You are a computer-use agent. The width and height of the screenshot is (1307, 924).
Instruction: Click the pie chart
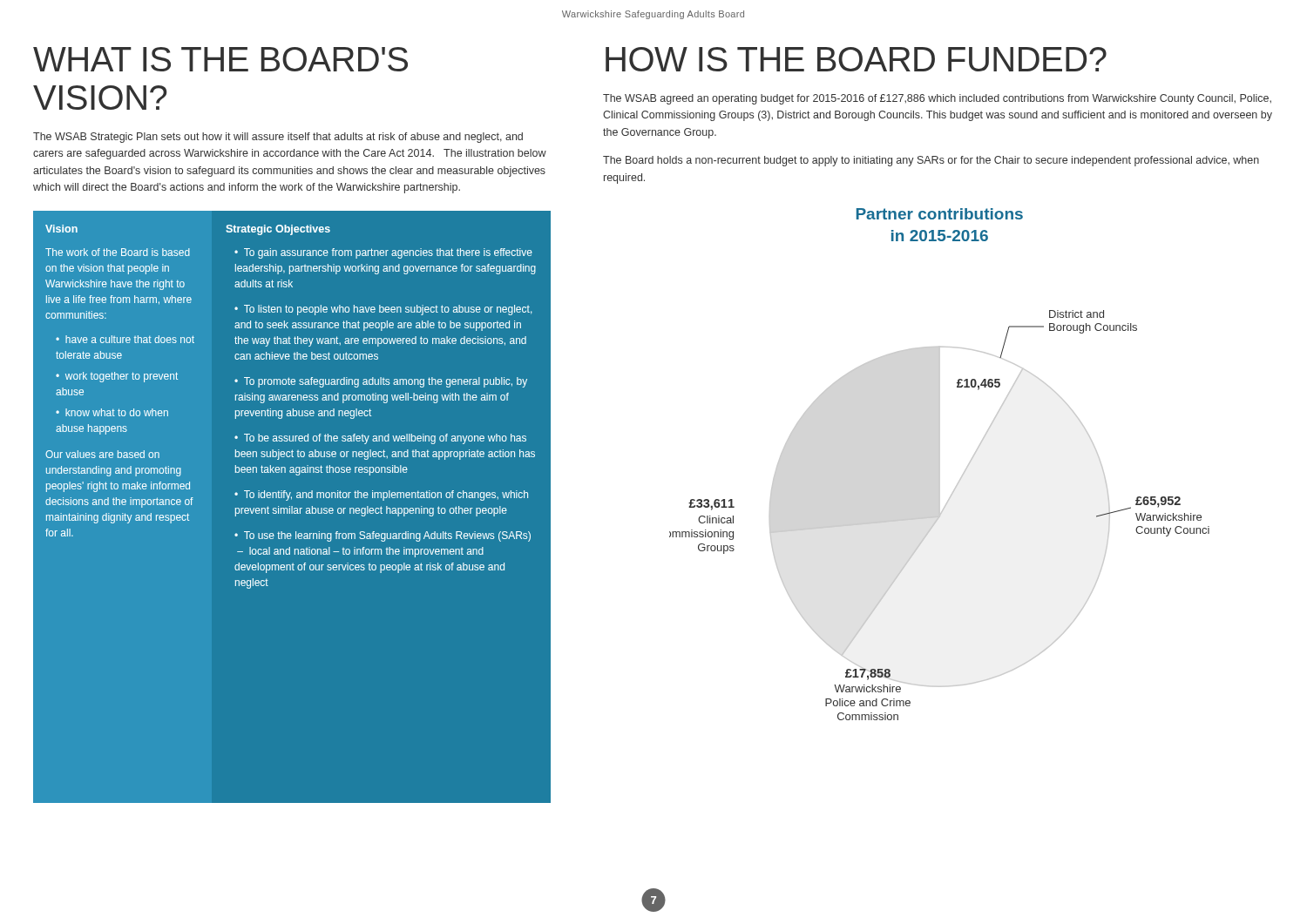coord(939,499)
